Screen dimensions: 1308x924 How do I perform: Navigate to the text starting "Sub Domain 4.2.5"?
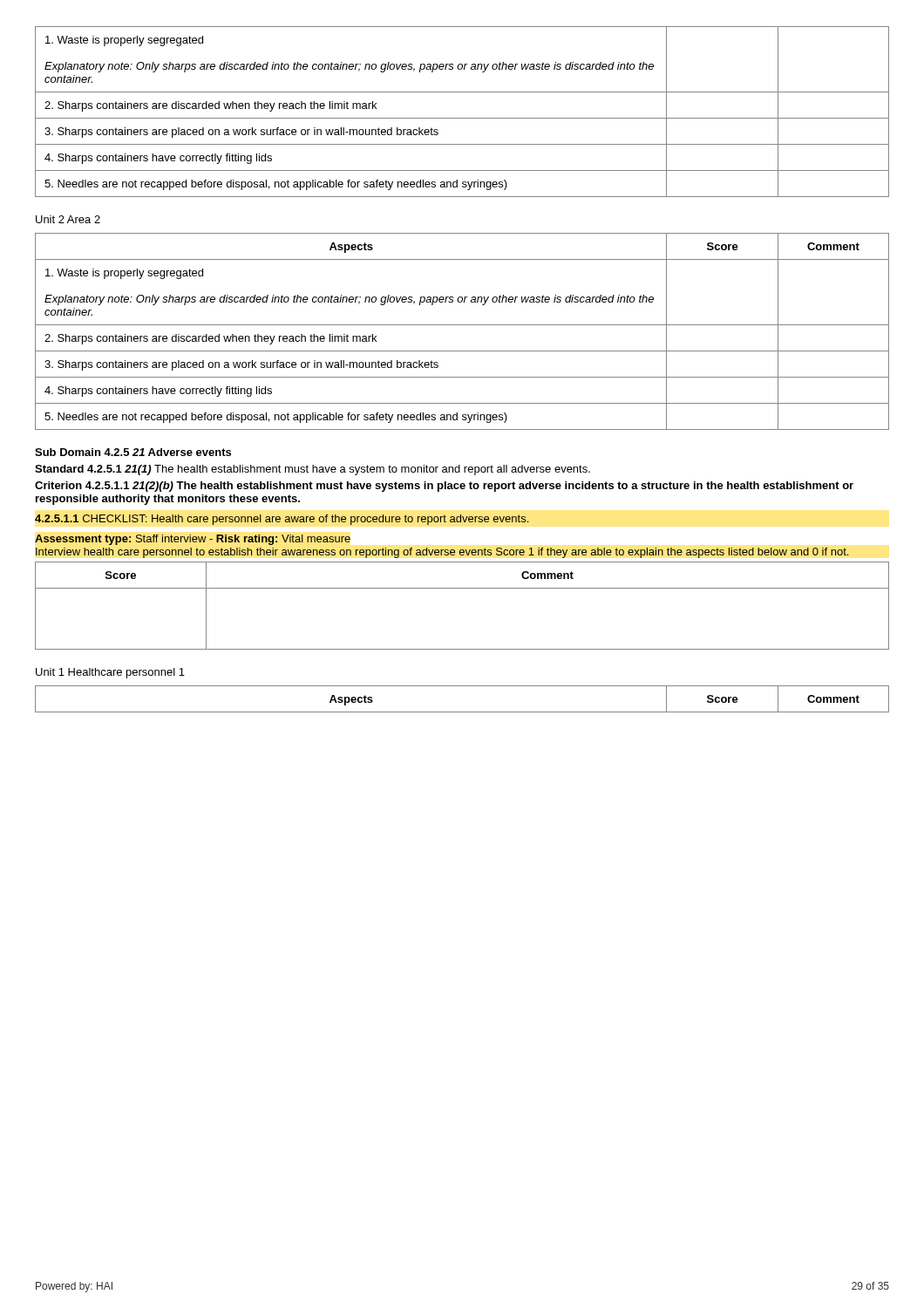coord(133,452)
